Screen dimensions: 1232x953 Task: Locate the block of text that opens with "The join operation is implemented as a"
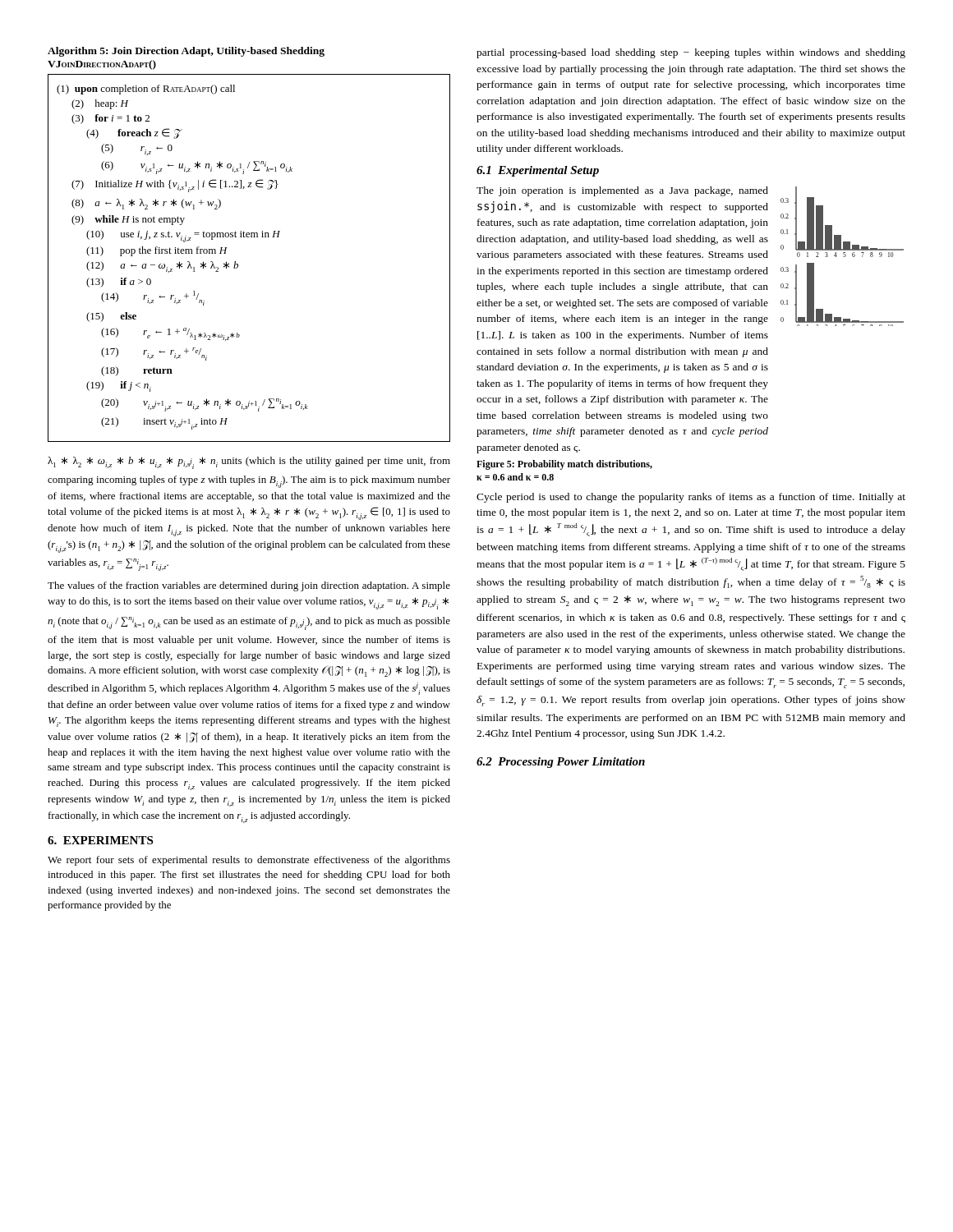point(691,319)
